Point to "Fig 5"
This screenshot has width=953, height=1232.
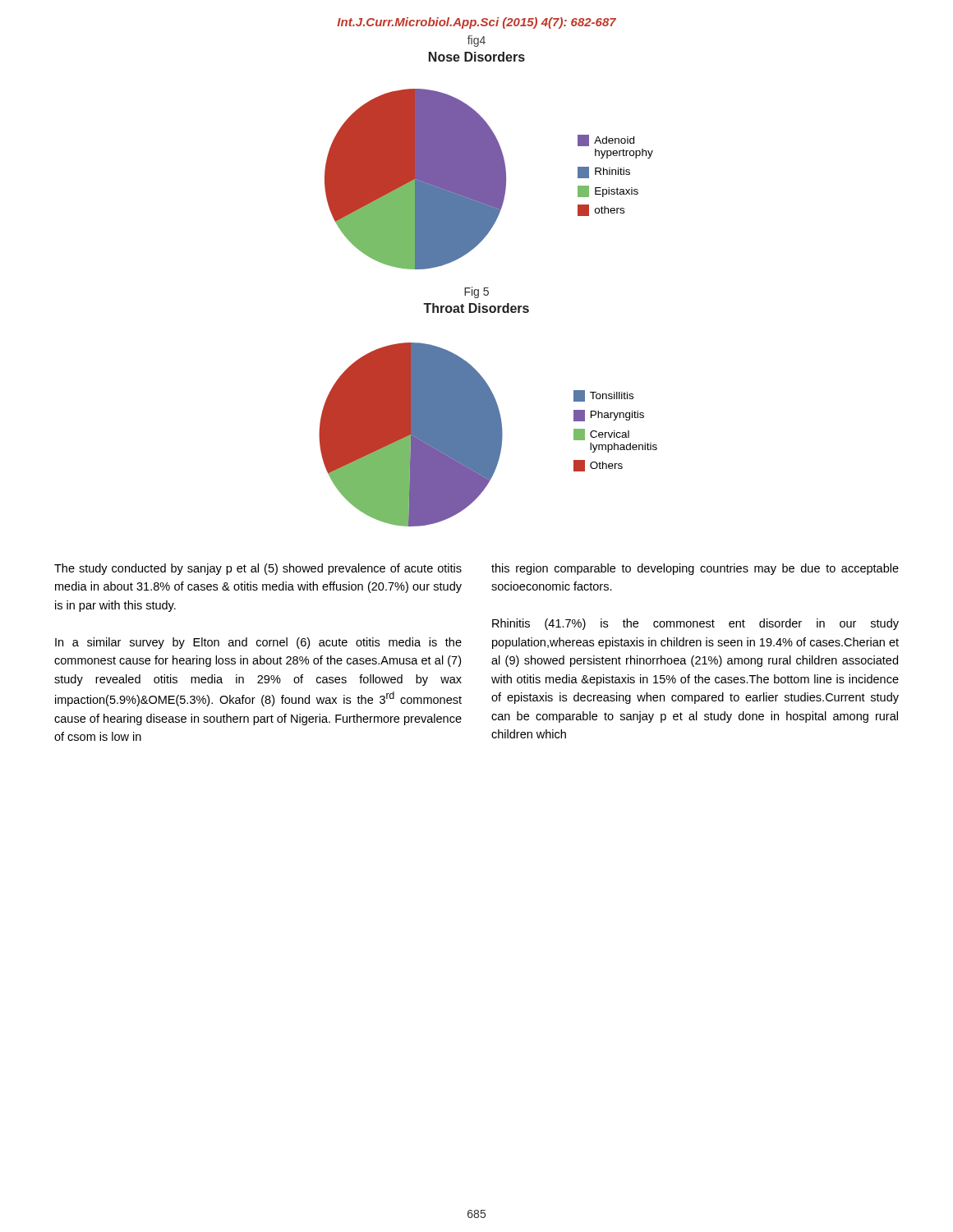pos(476,292)
